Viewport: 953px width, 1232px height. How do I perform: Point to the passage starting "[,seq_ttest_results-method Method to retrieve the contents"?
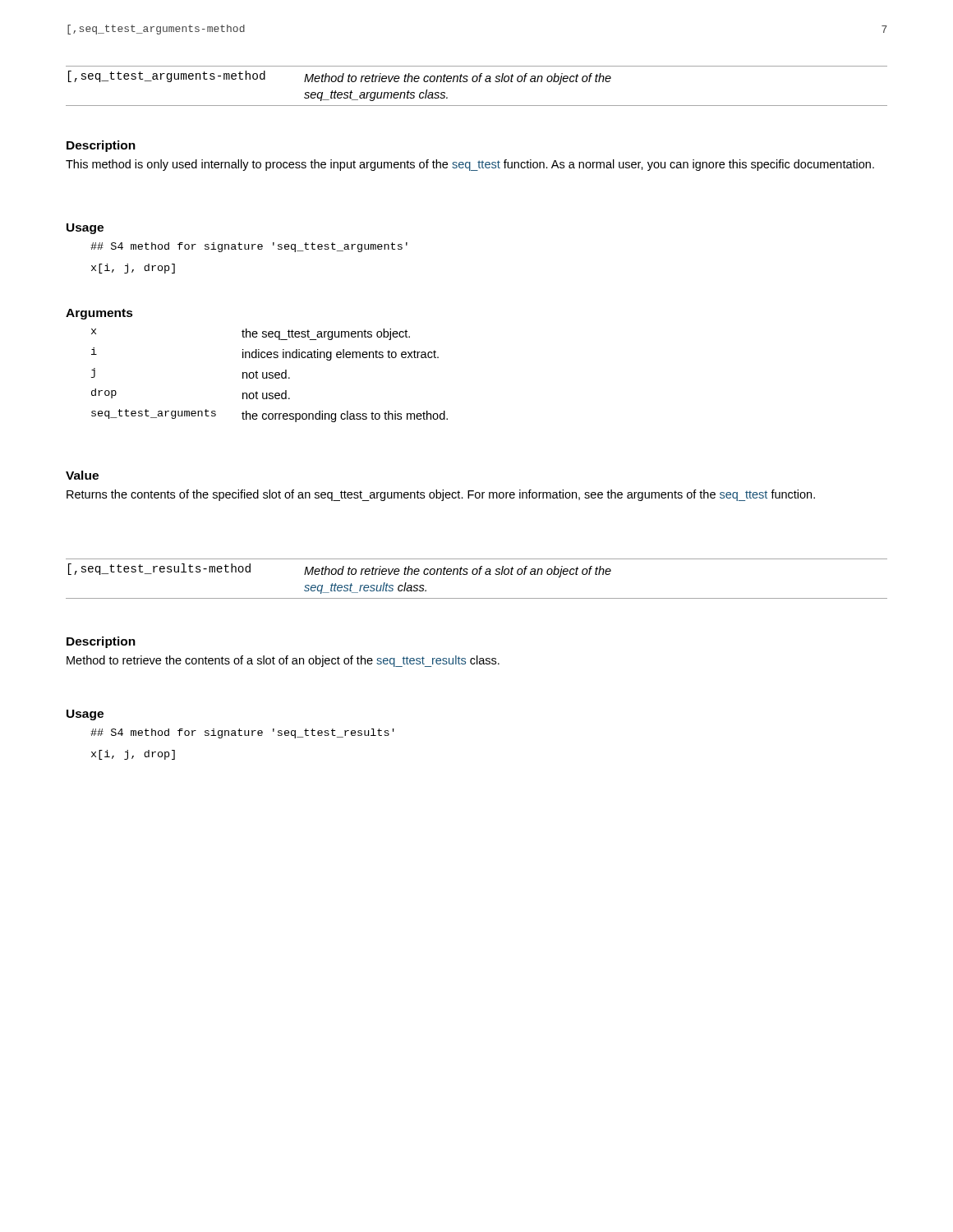click(x=339, y=579)
